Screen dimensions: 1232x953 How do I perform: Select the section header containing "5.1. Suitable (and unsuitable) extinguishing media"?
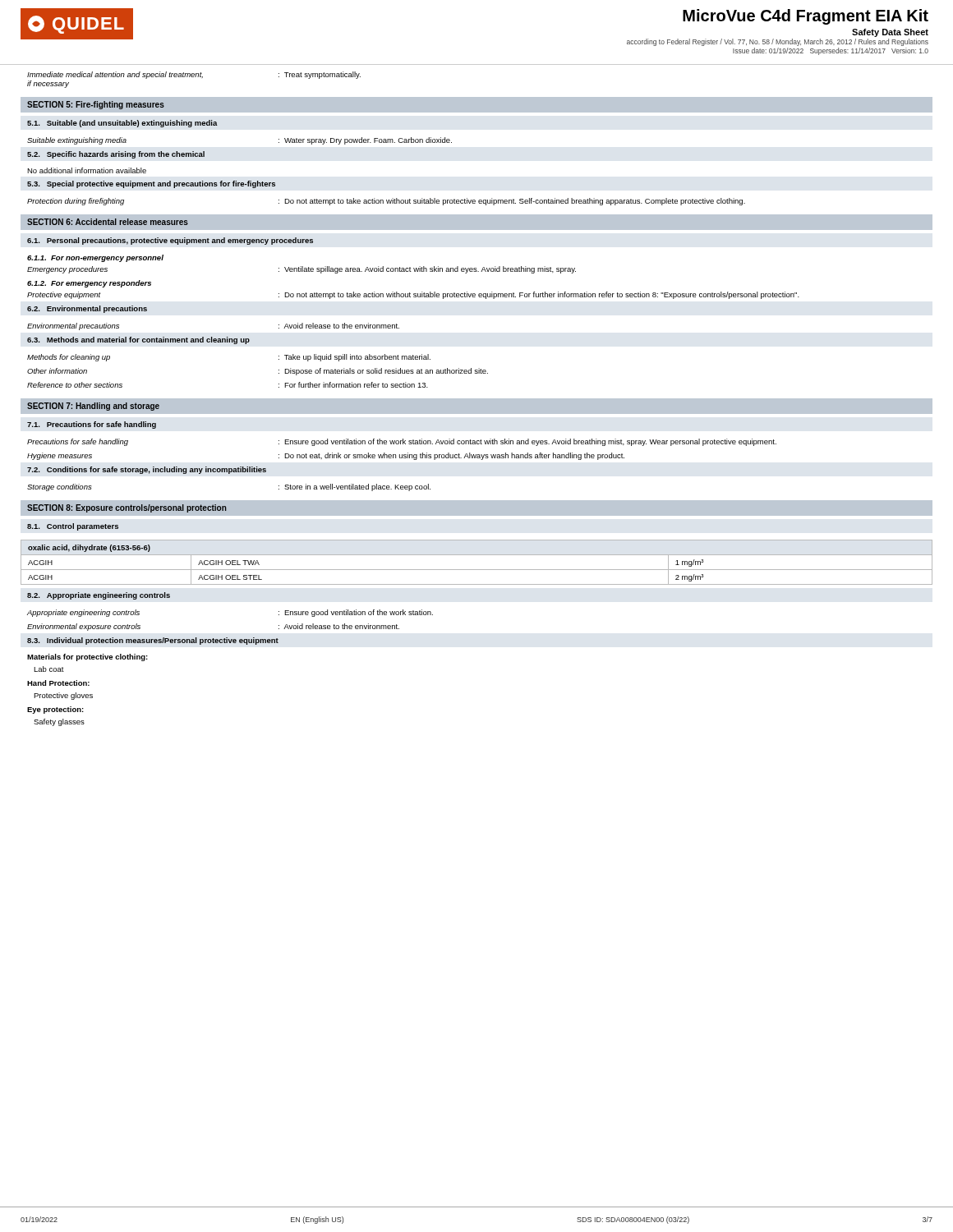[122, 124]
